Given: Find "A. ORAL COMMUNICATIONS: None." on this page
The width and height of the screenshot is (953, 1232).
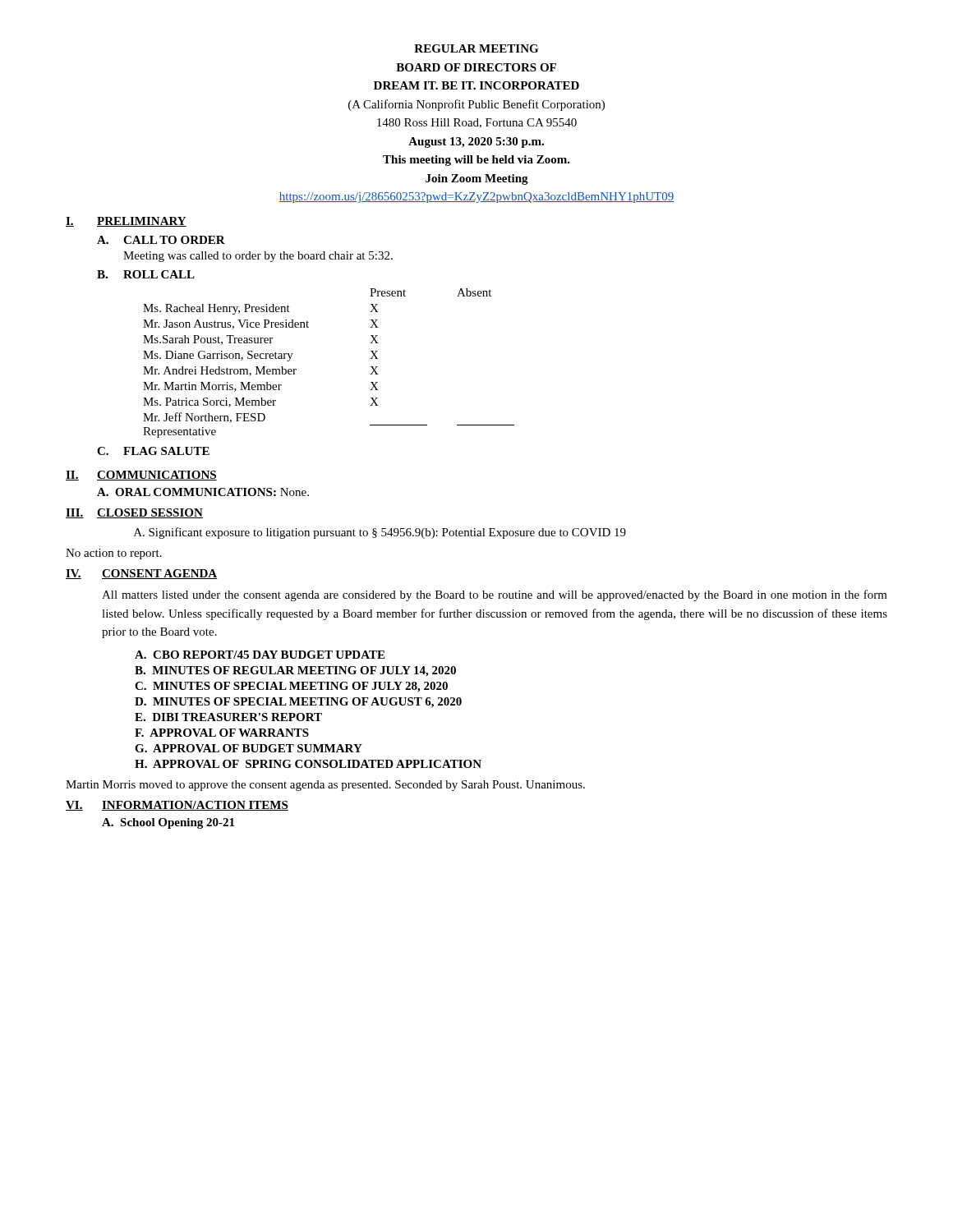Looking at the screenshot, I should pyautogui.click(x=203, y=492).
